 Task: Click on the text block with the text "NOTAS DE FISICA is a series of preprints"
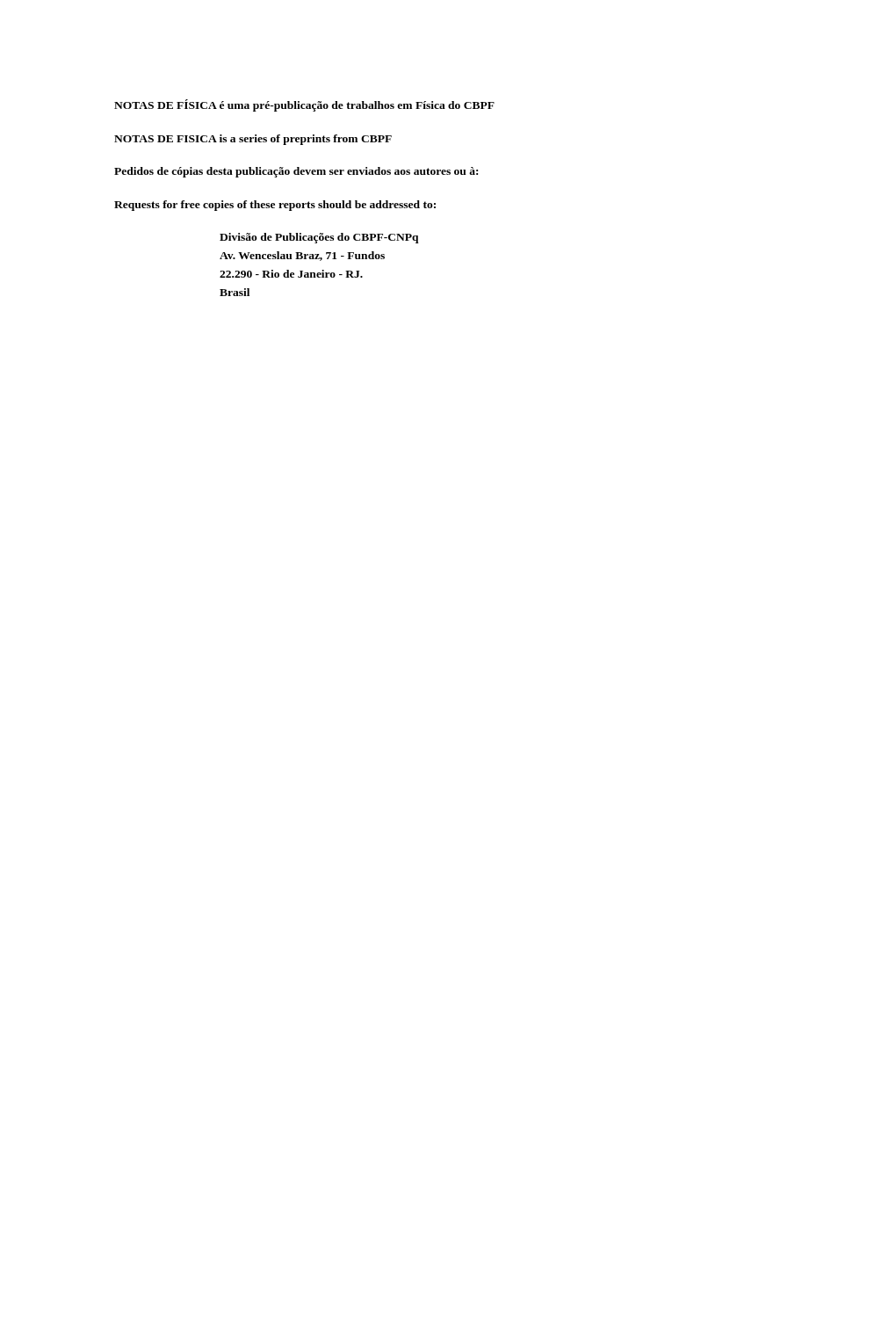click(253, 138)
